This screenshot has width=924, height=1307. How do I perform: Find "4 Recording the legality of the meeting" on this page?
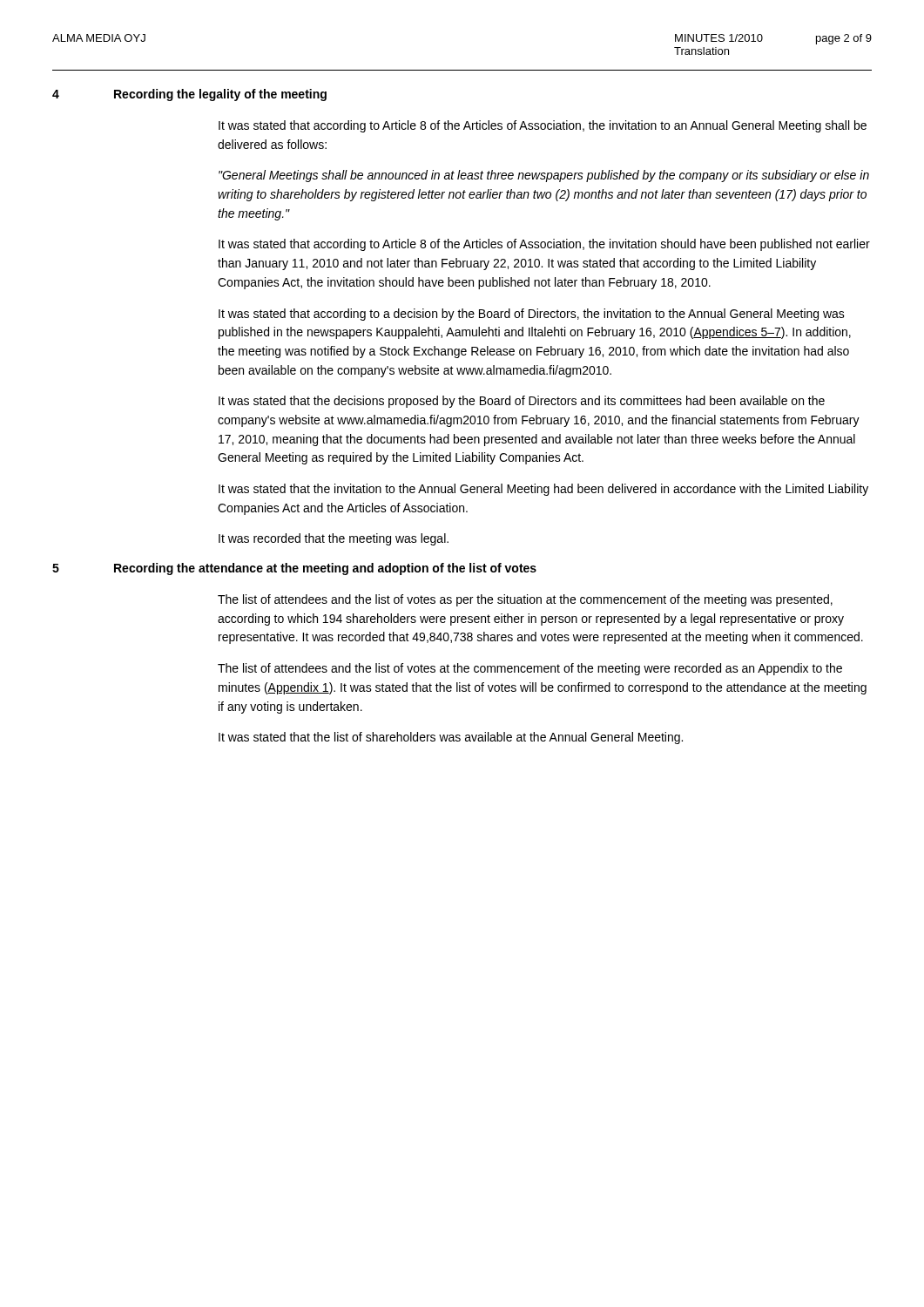click(190, 94)
